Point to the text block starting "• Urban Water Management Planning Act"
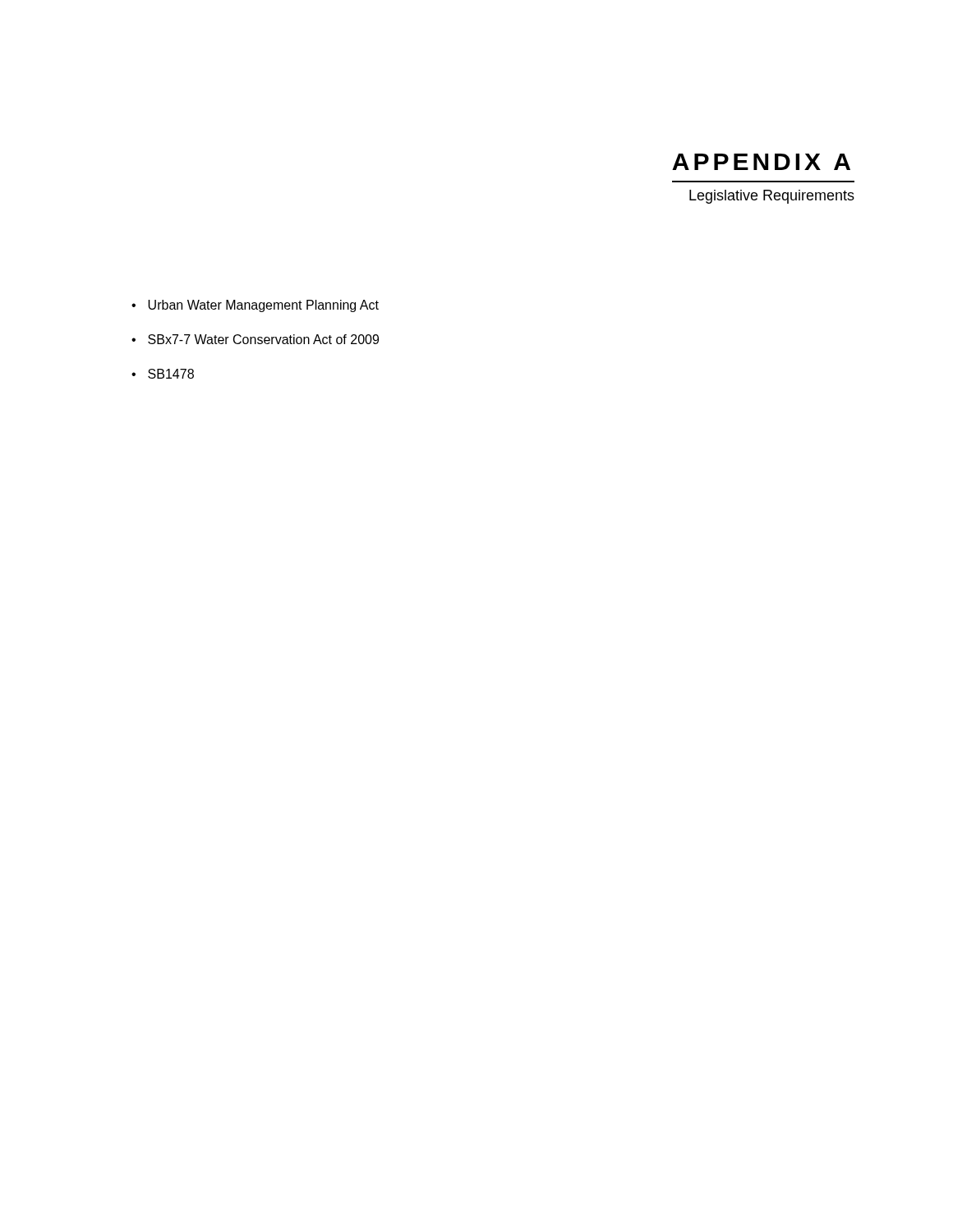The height and width of the screenshot is (1232, 953). click(x=255, y=306)
